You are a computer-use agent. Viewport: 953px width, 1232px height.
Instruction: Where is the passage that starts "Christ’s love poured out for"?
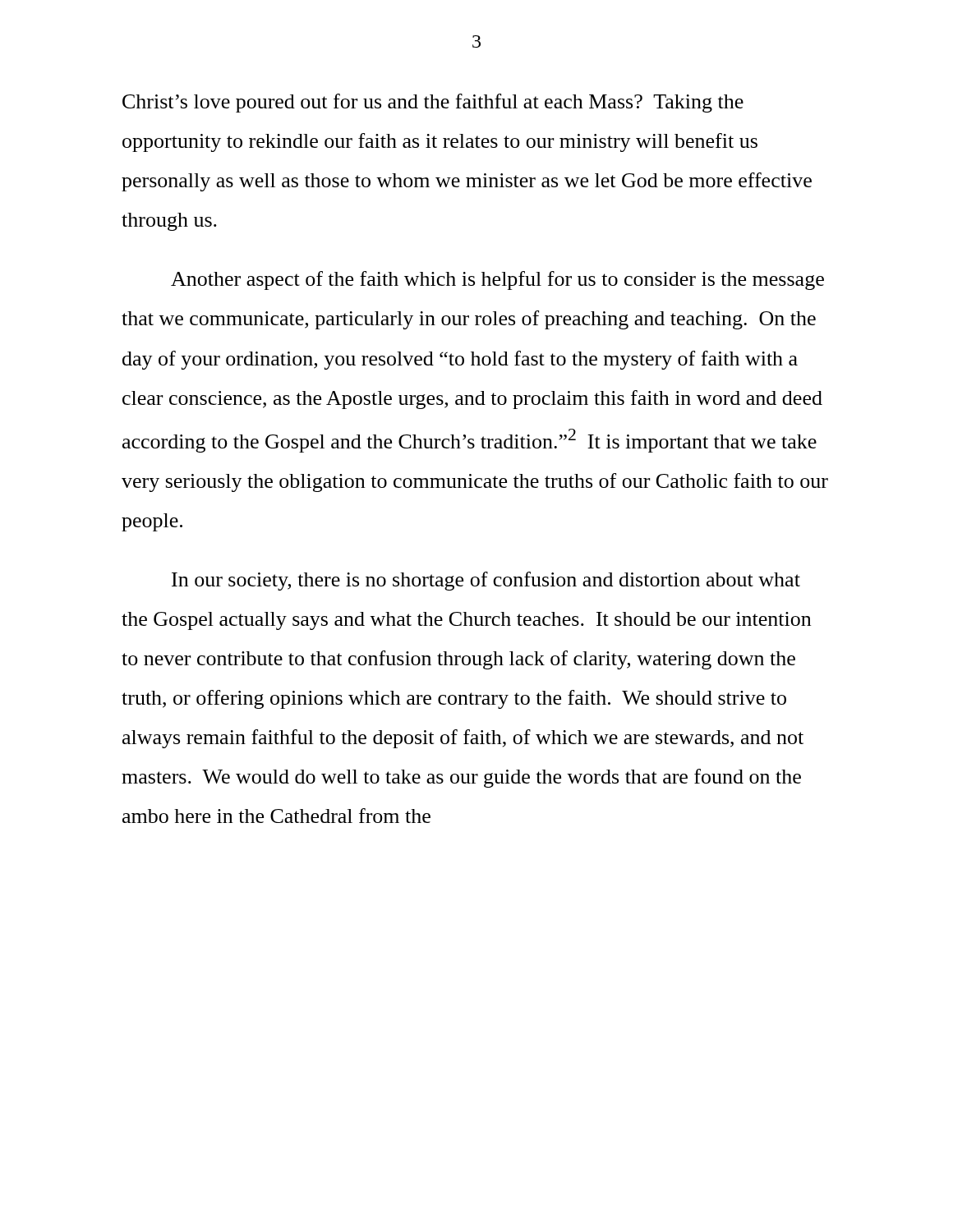click(x=433, y=103)
